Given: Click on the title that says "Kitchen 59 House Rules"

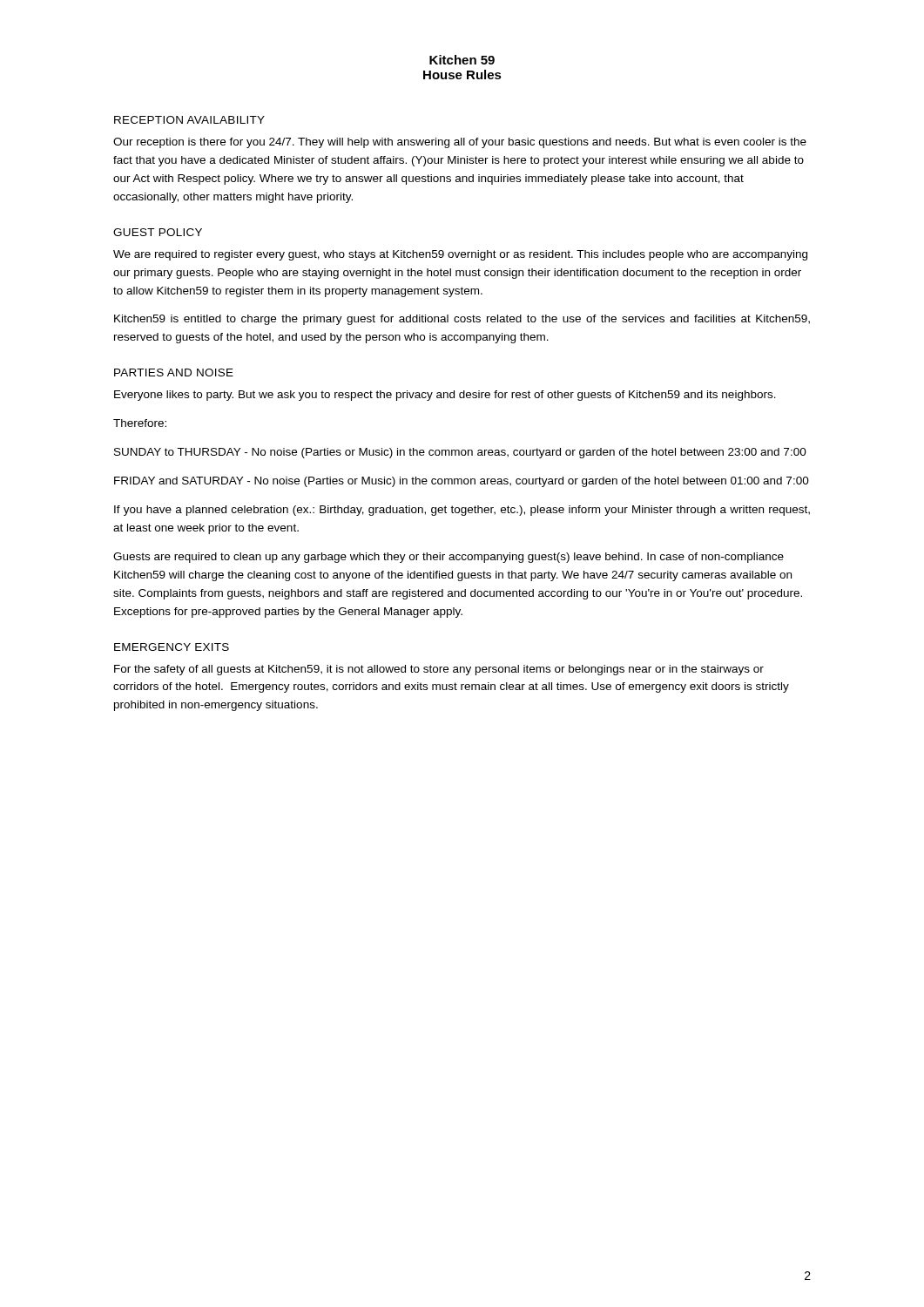Looking at the screenshot, I should click(x=462, y=67).
